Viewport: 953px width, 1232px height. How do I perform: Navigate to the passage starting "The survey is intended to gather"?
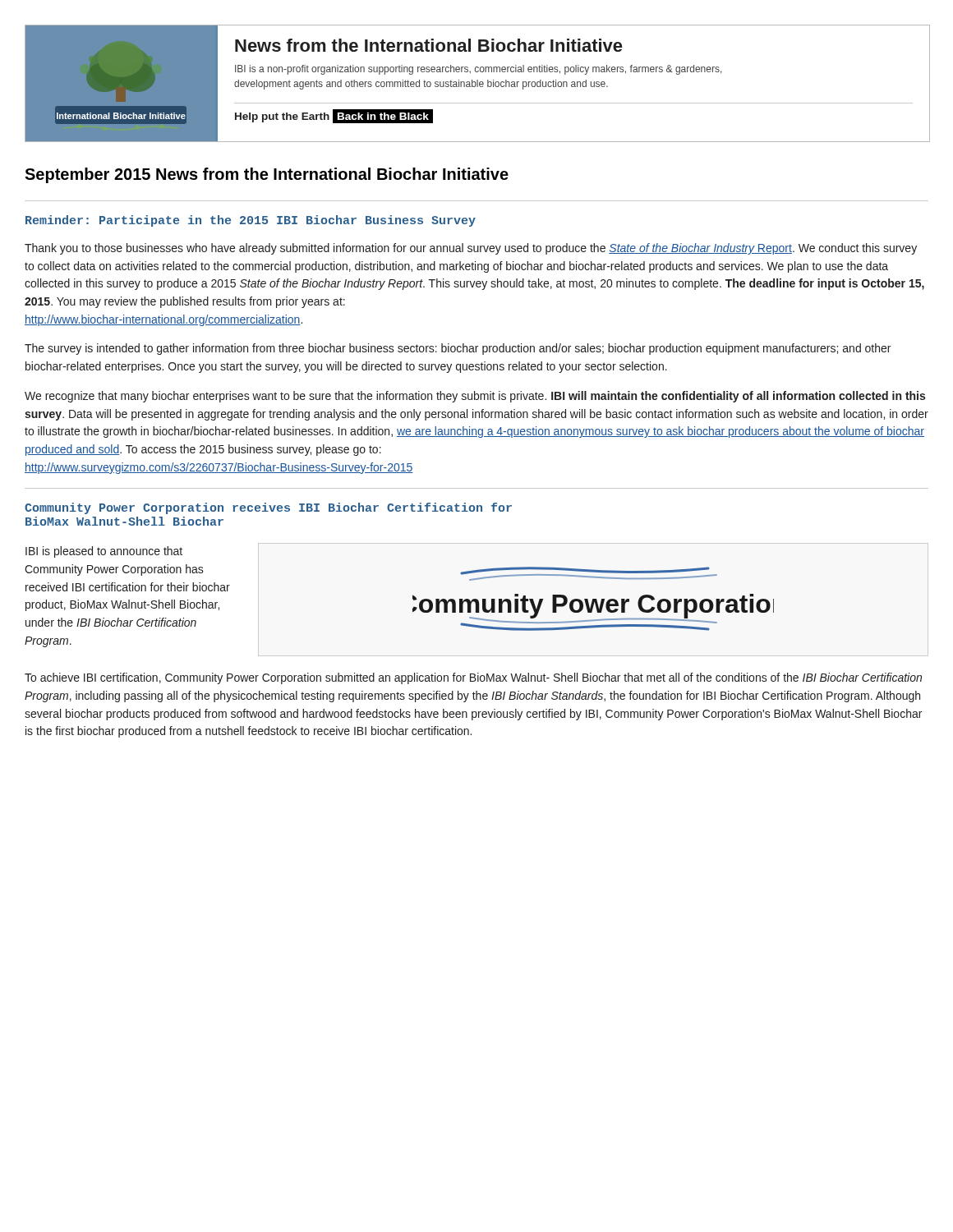click(458, 358)
